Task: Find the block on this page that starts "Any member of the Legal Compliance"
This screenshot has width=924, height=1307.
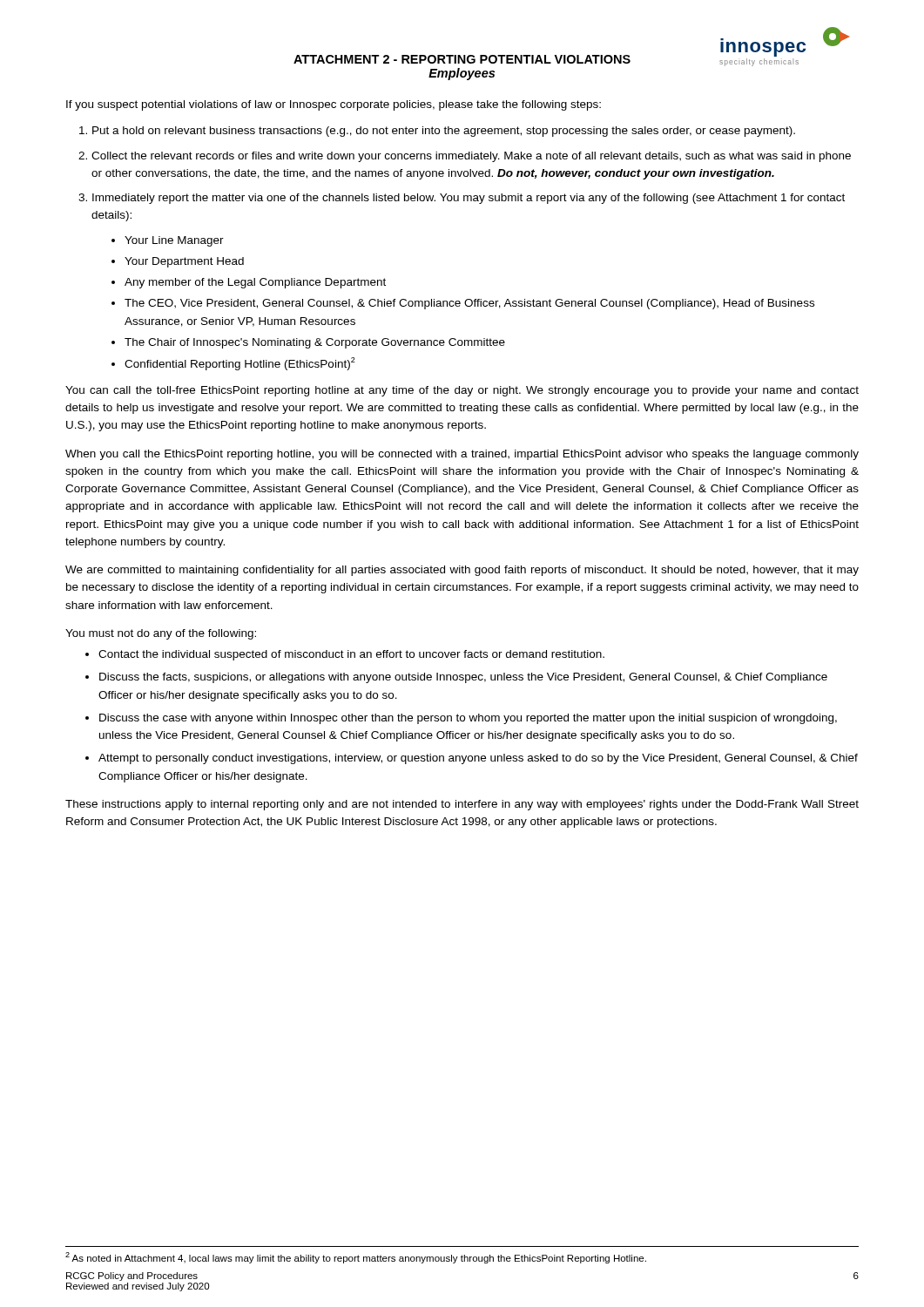Action: click(x=255, y=282)
